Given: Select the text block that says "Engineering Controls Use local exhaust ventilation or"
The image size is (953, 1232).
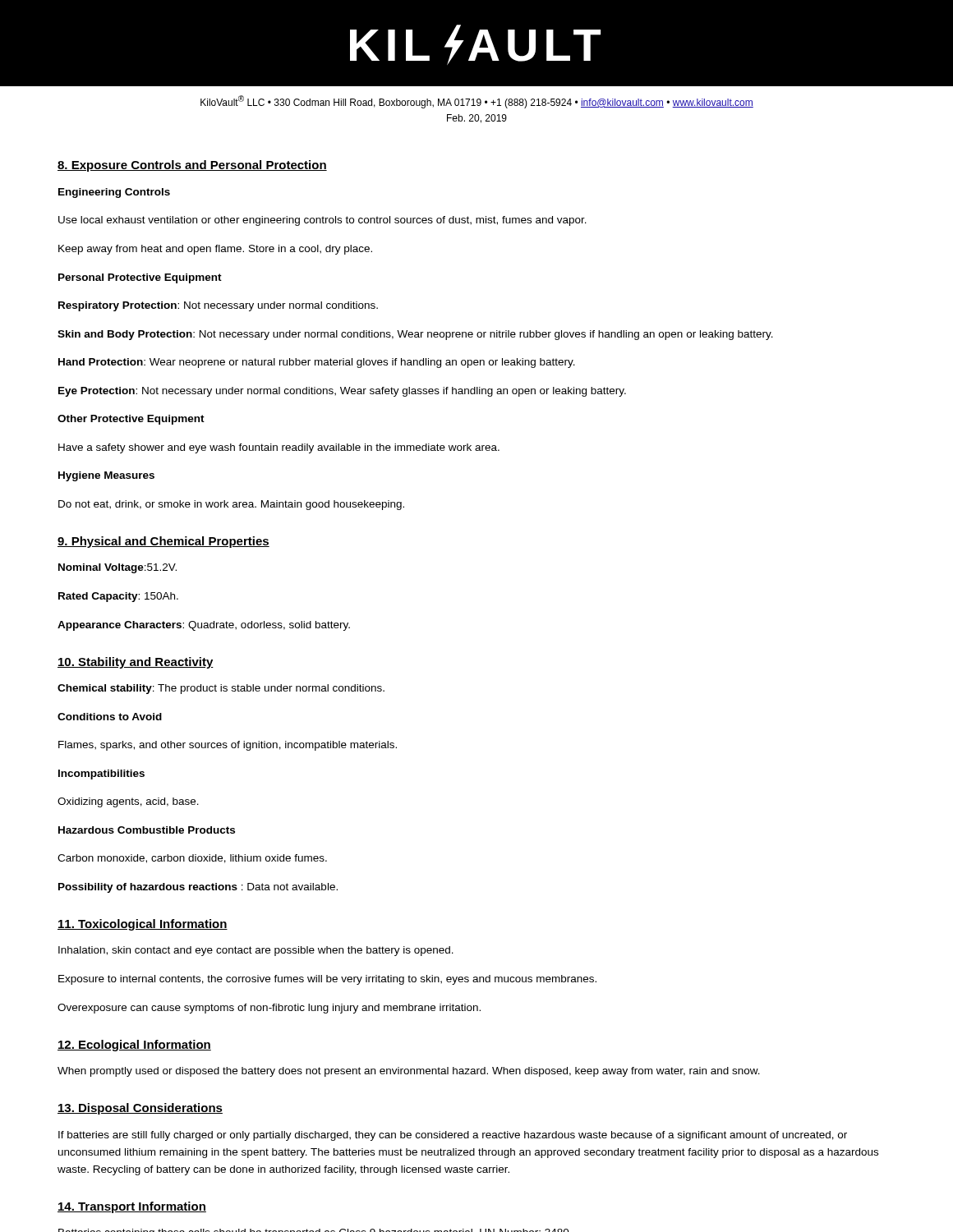Looking at the screenshot, I should tap(476, 348).
